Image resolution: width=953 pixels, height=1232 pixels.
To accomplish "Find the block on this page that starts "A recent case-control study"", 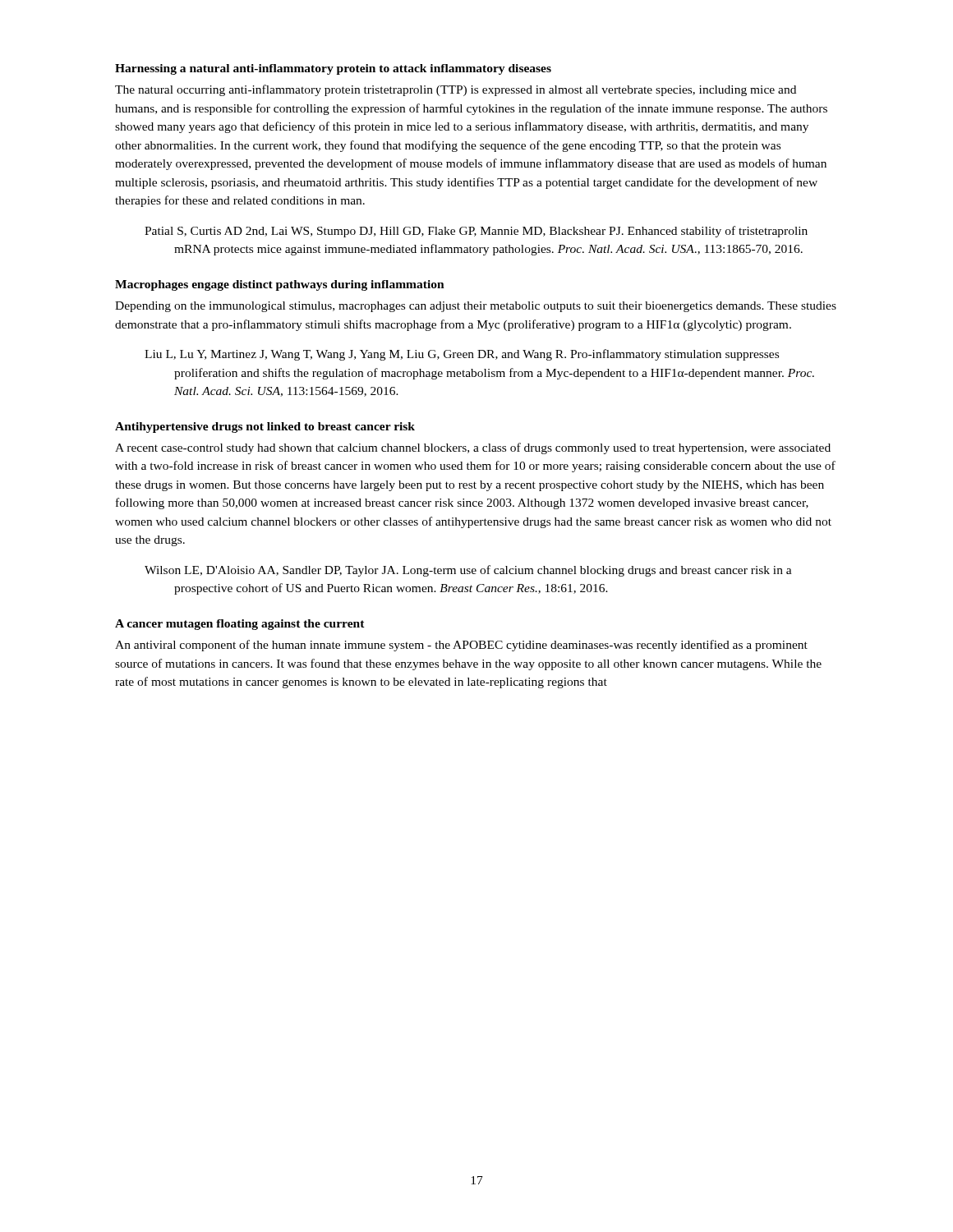I will 475,493.
